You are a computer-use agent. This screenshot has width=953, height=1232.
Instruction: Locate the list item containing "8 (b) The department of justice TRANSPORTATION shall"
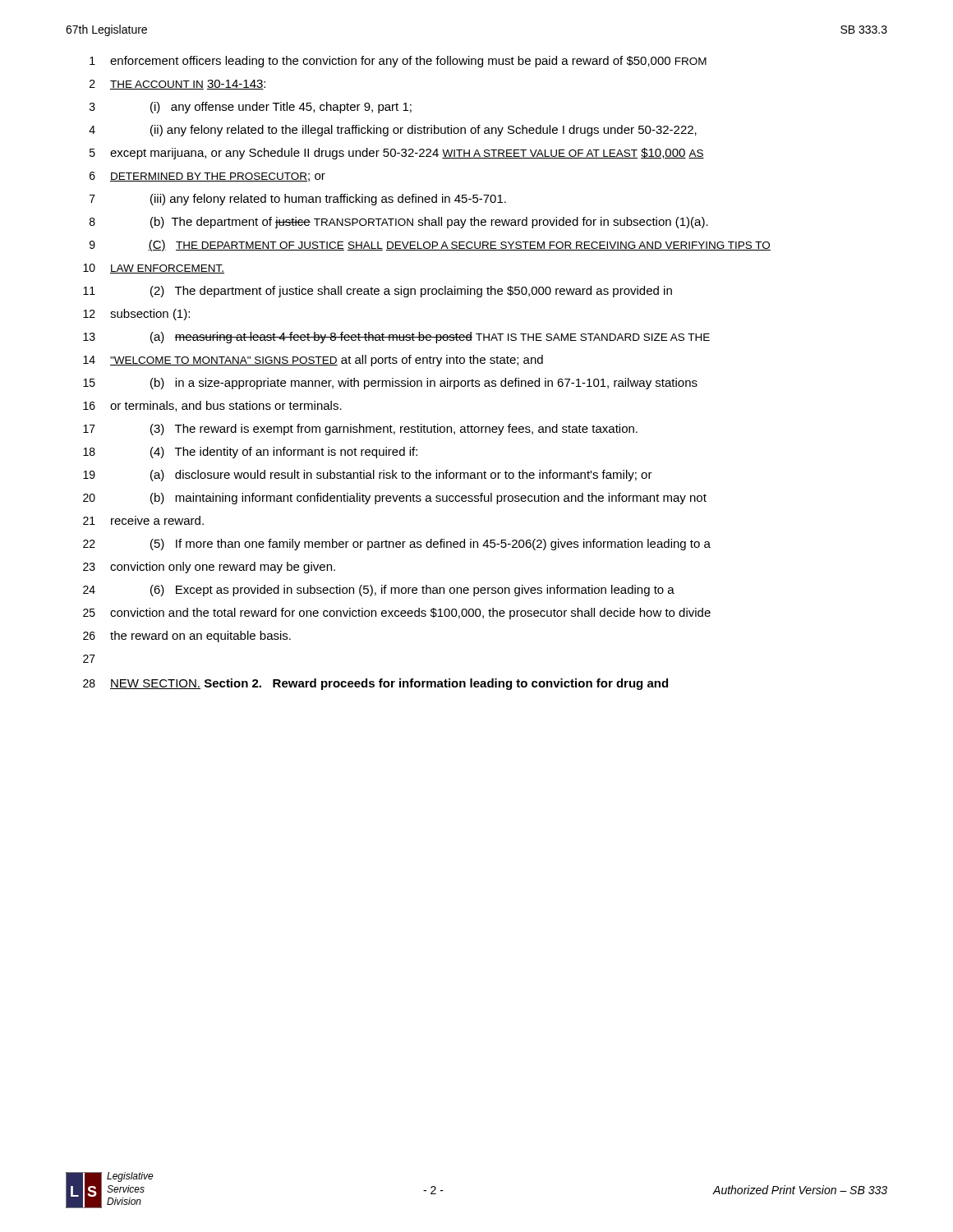[476, 222]
